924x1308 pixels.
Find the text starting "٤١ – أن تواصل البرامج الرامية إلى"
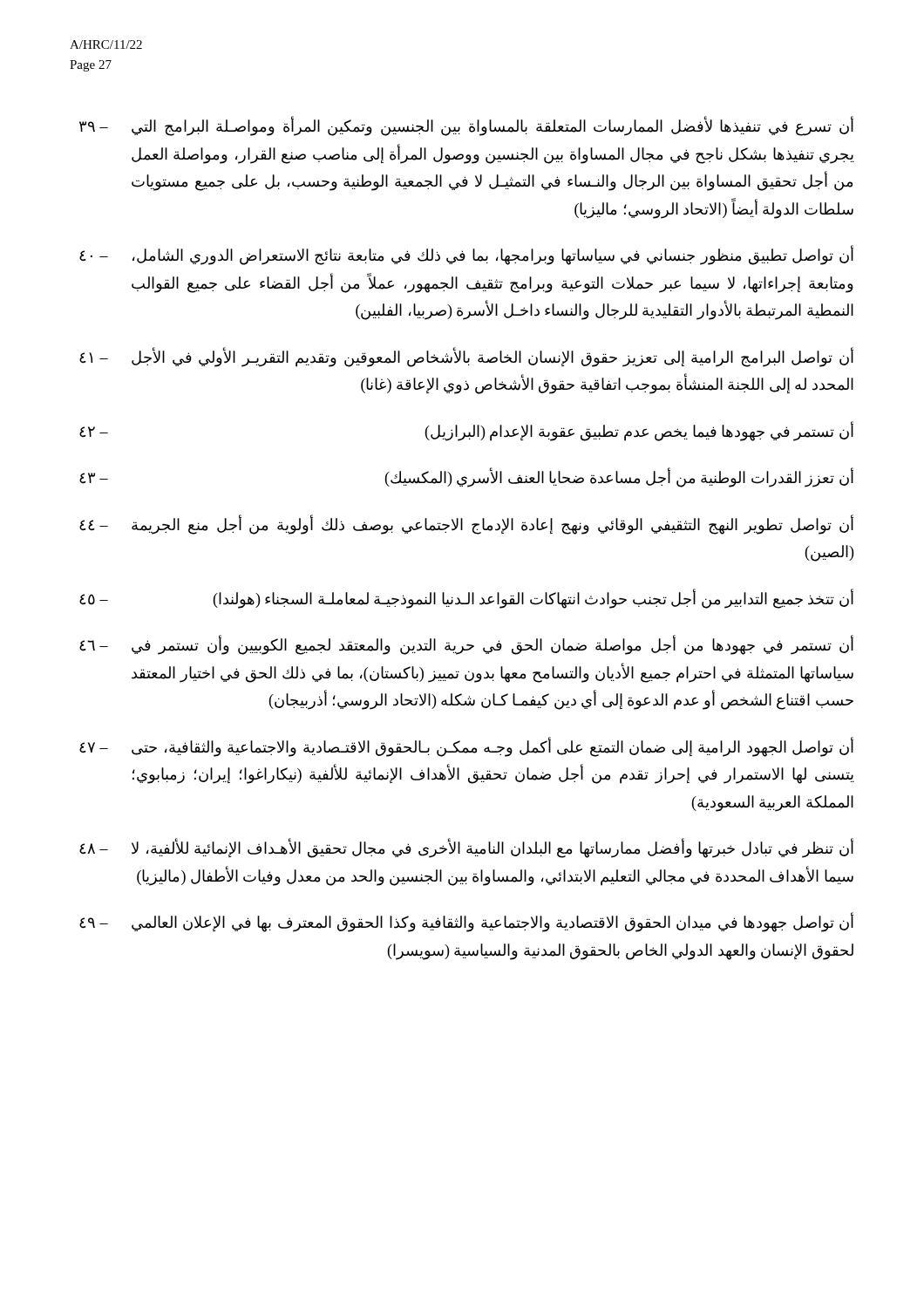point(462,371)
